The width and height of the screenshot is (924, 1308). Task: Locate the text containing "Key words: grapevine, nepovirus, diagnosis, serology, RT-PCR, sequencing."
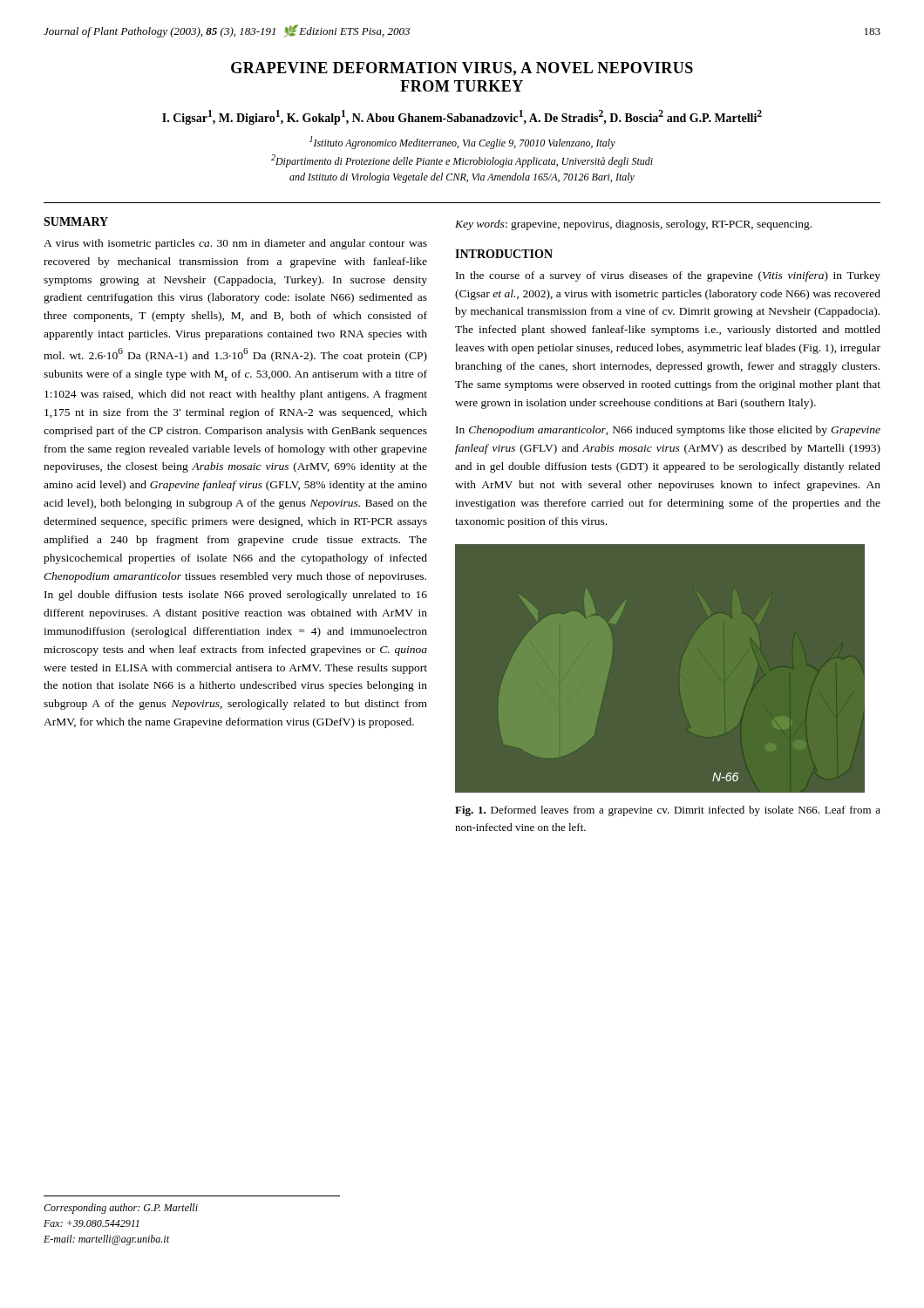pos(634,223)
